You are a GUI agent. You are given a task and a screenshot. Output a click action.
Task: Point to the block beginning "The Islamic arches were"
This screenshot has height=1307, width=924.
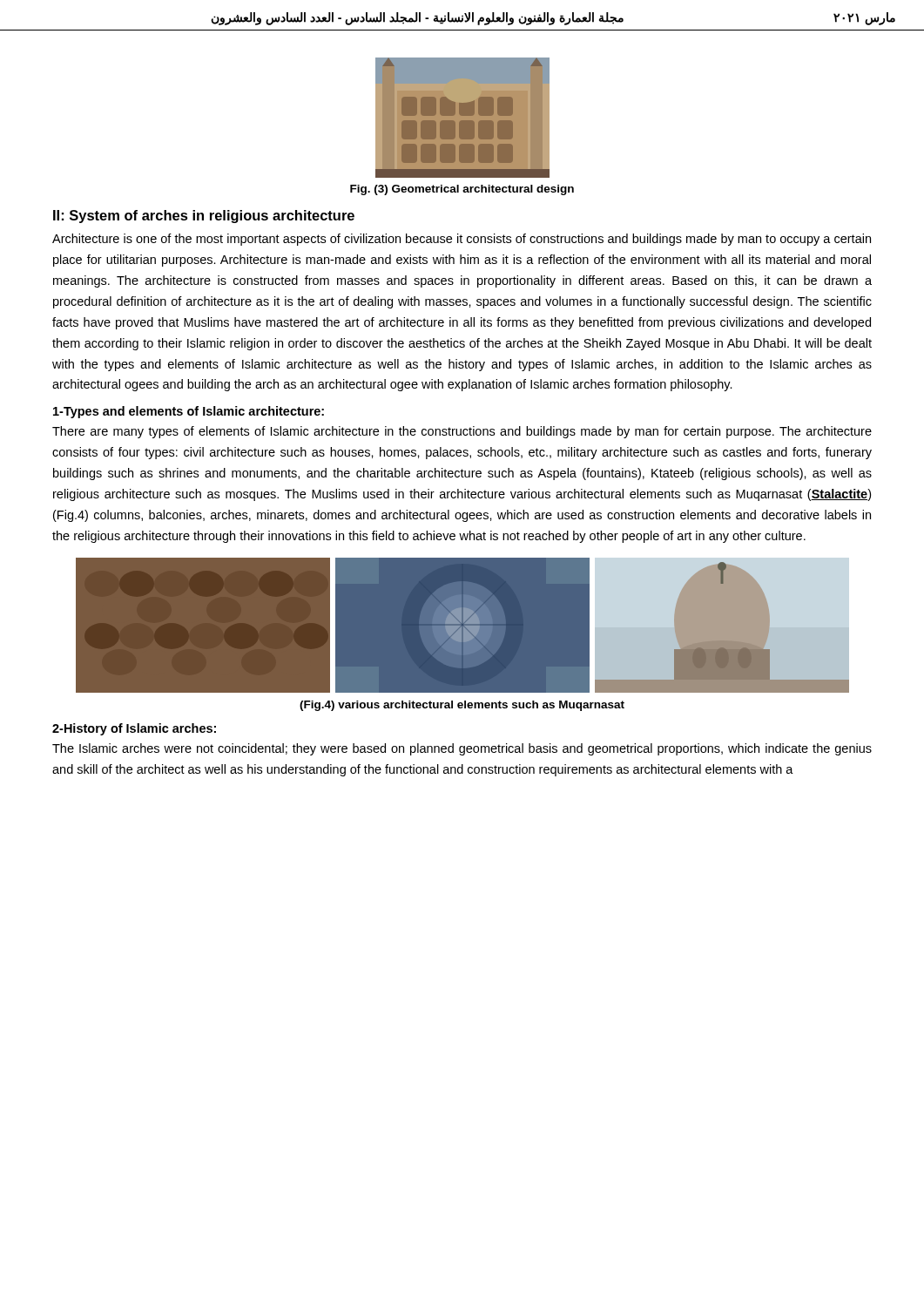coord(462,759)
